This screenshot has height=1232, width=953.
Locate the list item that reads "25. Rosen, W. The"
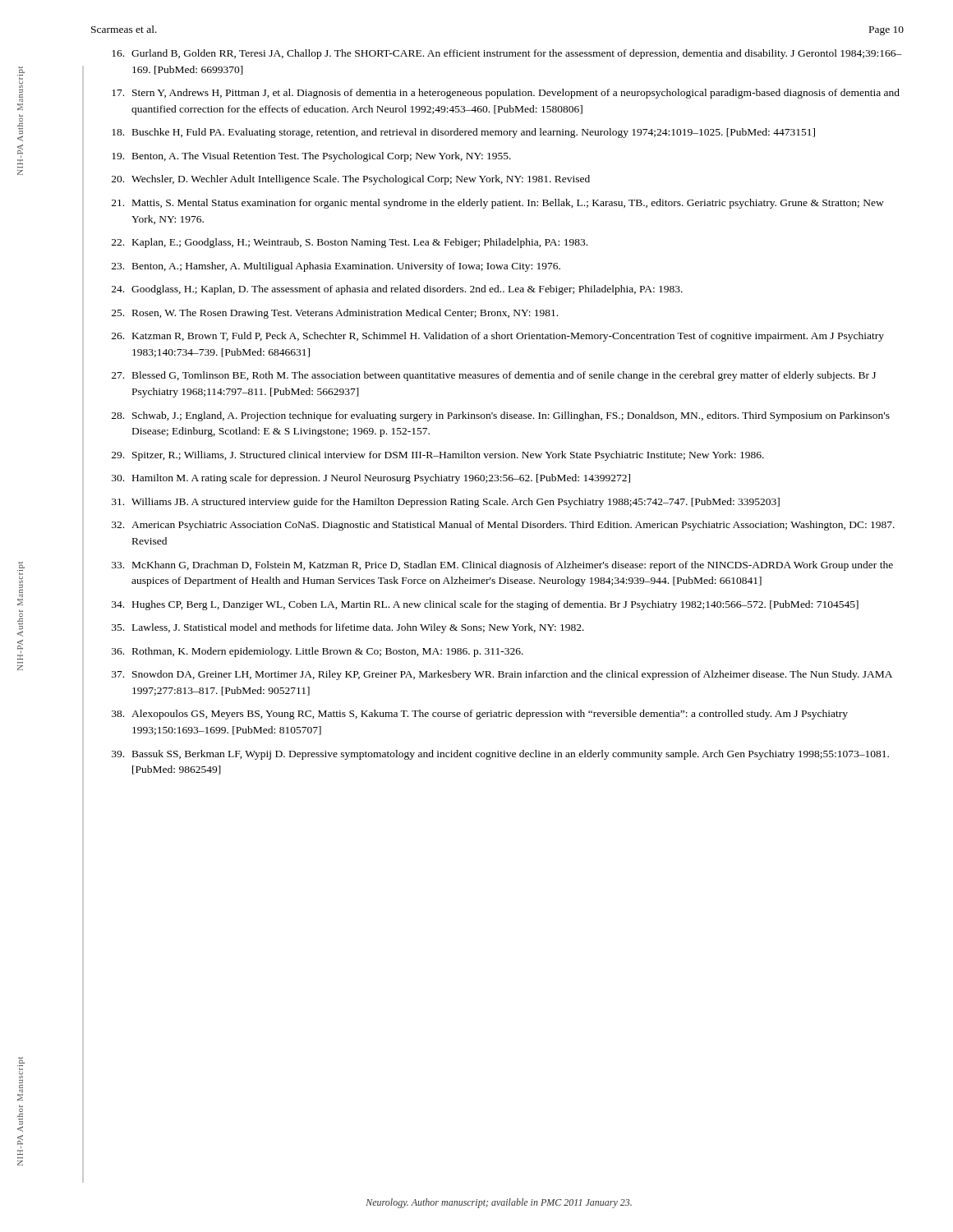pyautogui.click(x=503, y=313)
